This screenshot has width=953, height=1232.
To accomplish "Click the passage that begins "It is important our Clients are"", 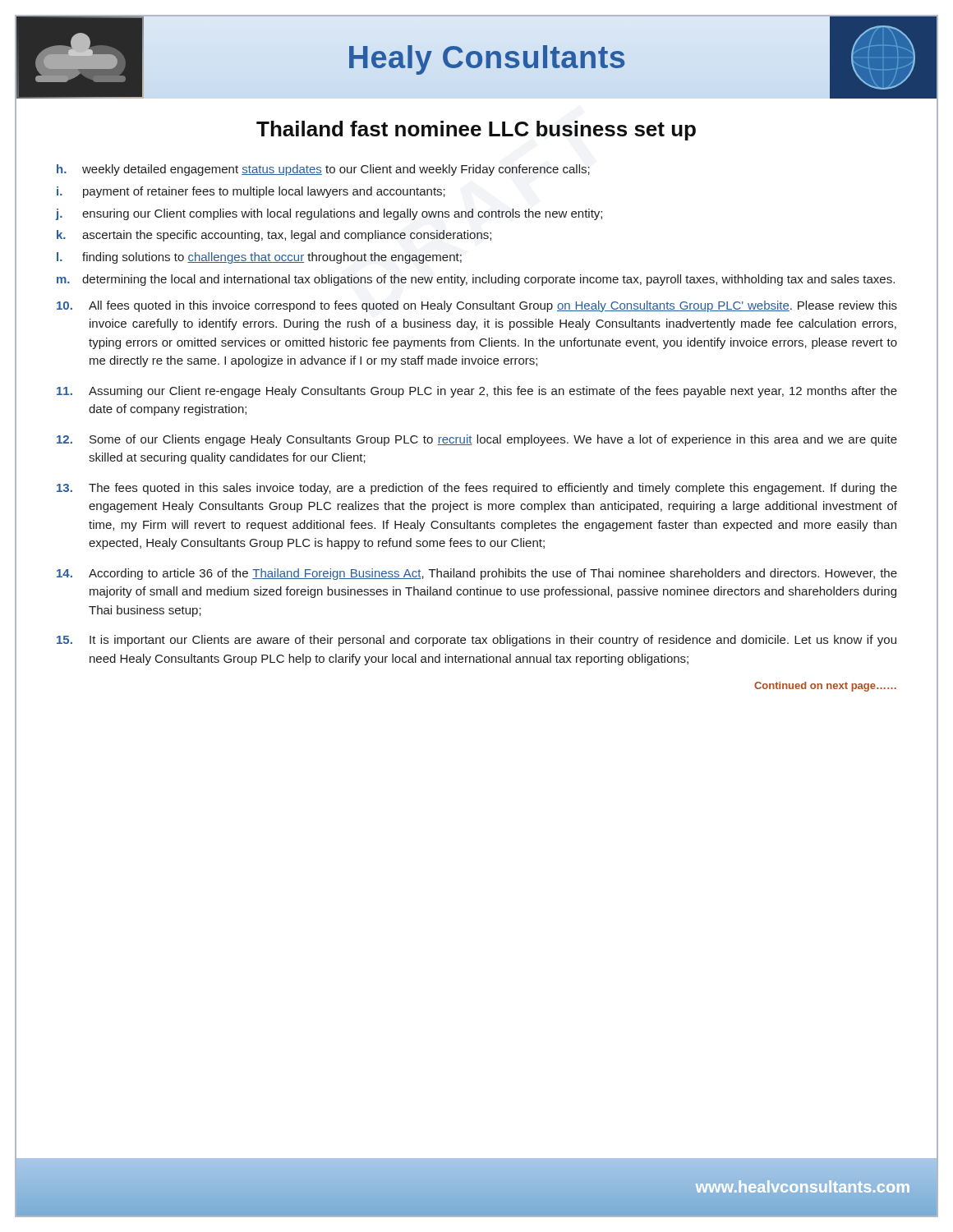I will pos(476,649).
